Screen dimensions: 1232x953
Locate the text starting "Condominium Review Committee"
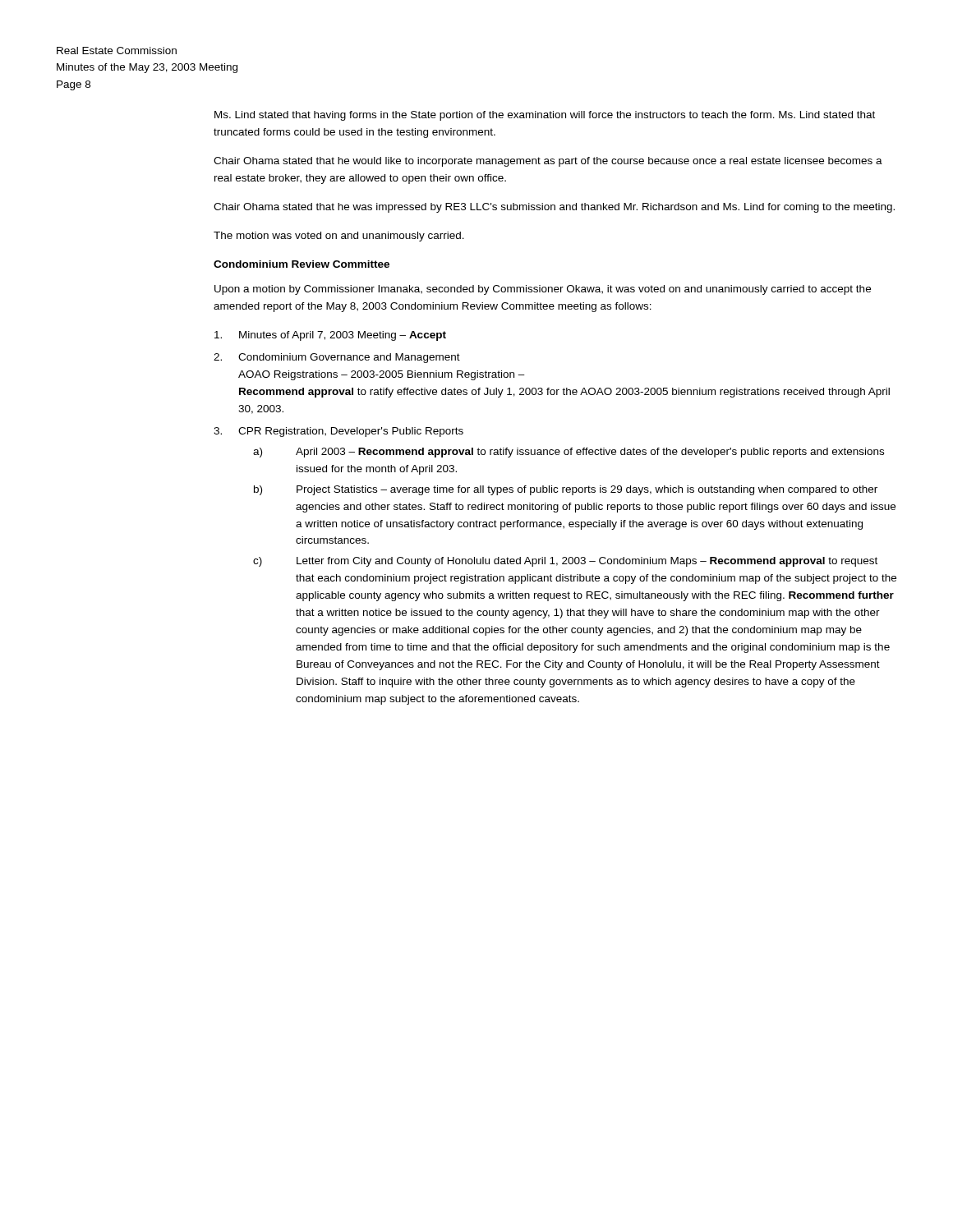(302, 264)
